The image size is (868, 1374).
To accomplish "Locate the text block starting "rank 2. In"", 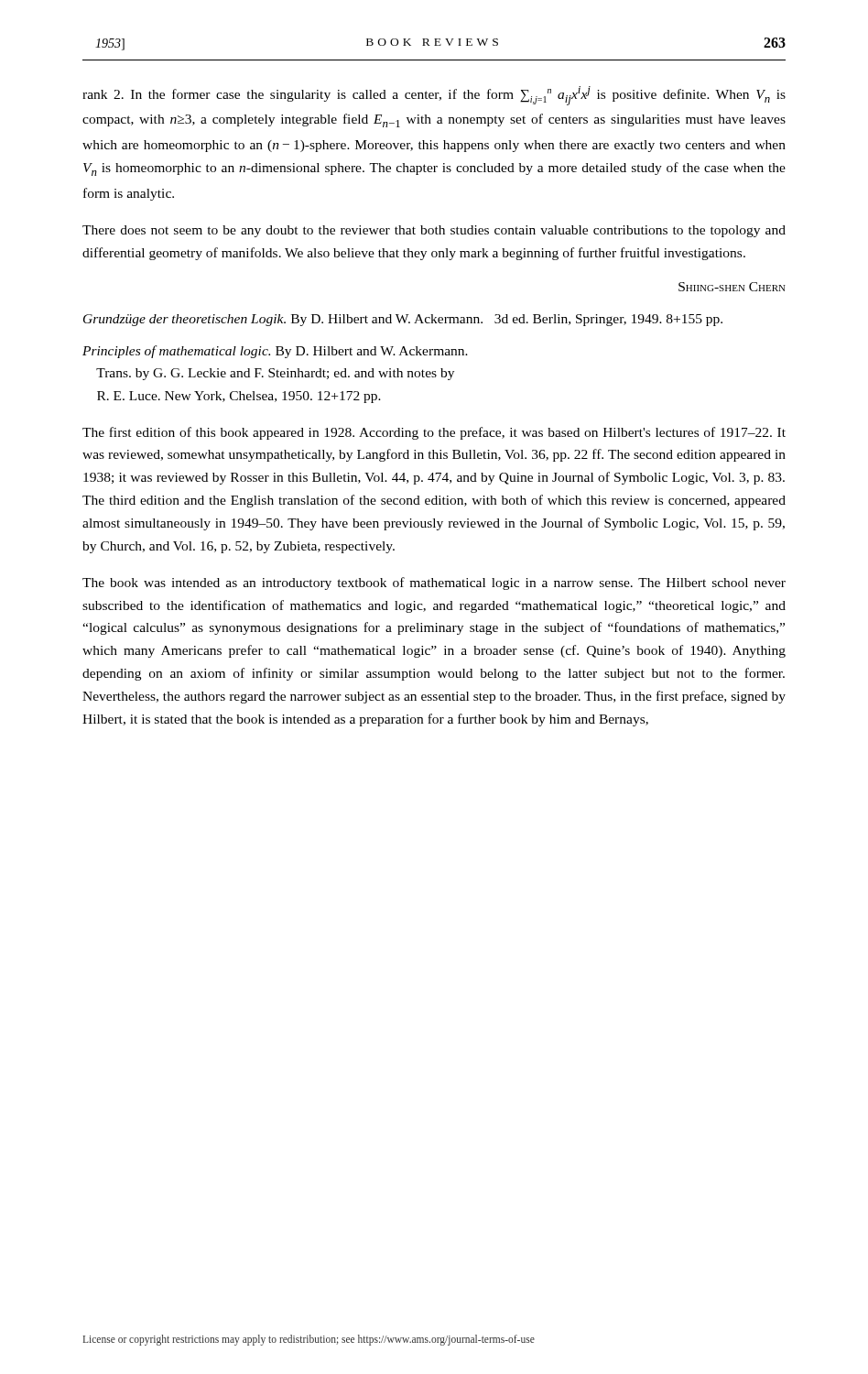I will click(434, 142).
